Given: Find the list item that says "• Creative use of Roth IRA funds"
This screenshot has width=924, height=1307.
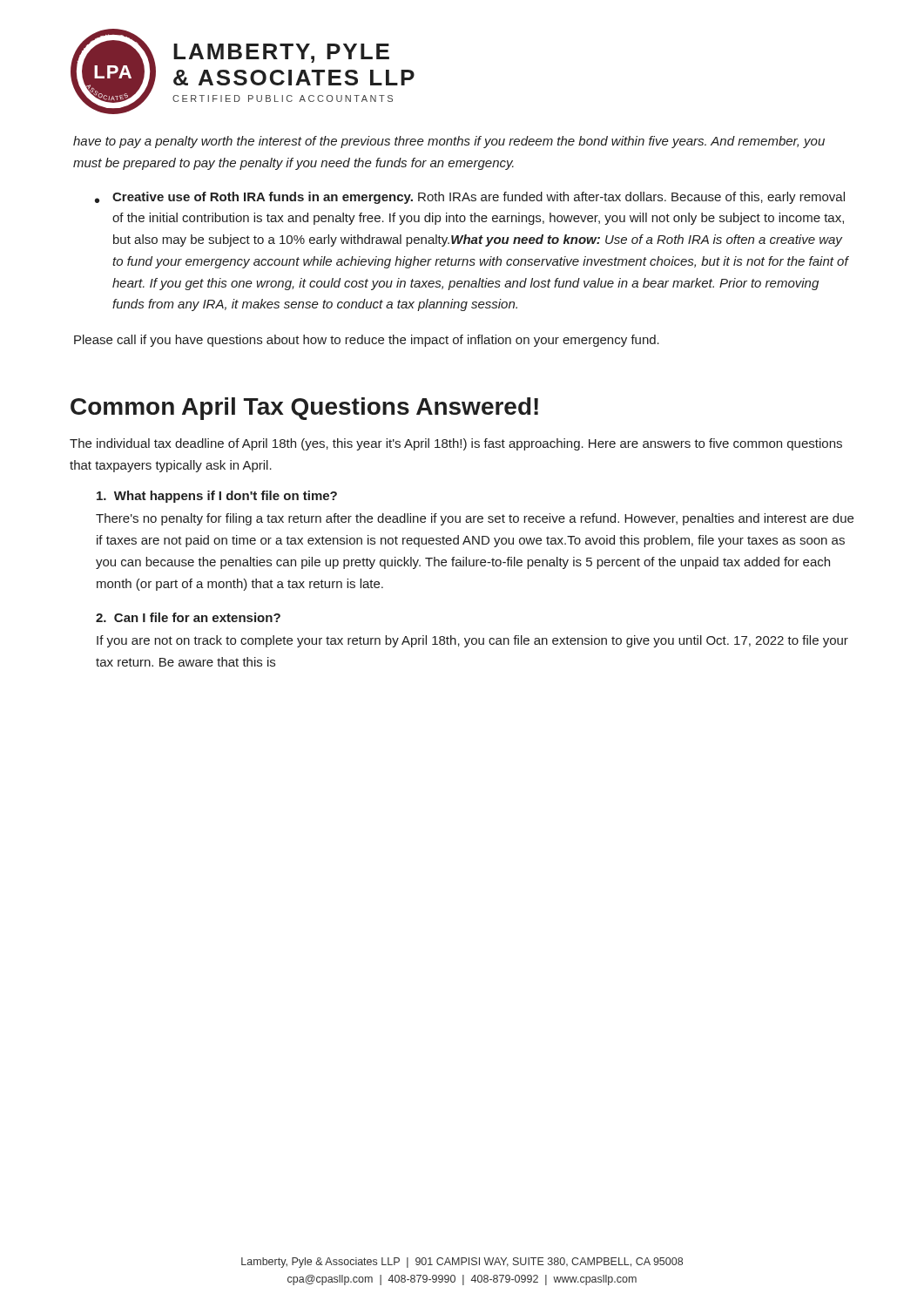Looking at the screenshot, I should [x=474, y=251].
